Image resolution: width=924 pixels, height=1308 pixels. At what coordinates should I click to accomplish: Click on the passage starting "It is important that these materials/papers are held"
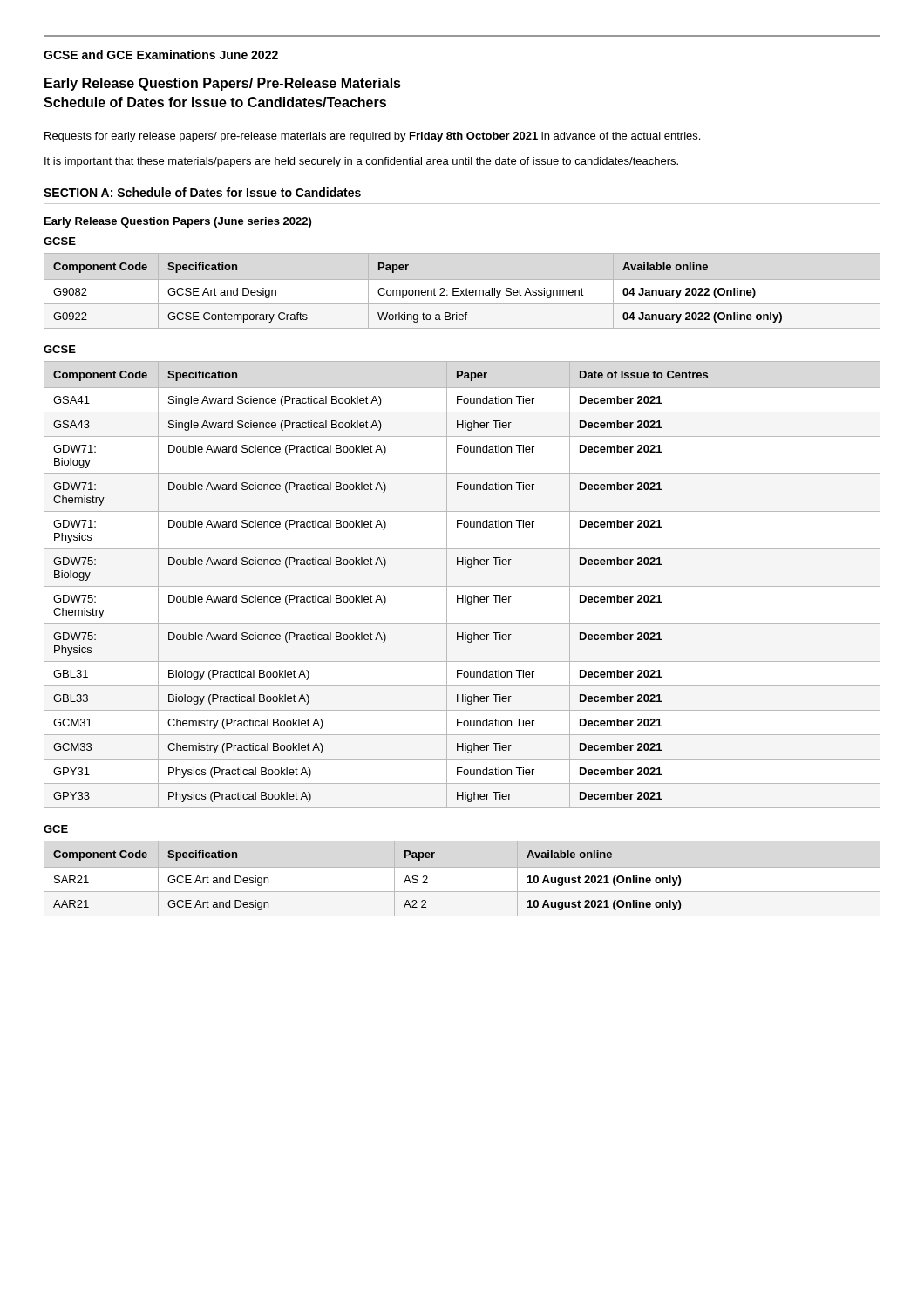(x=361, y=161)
